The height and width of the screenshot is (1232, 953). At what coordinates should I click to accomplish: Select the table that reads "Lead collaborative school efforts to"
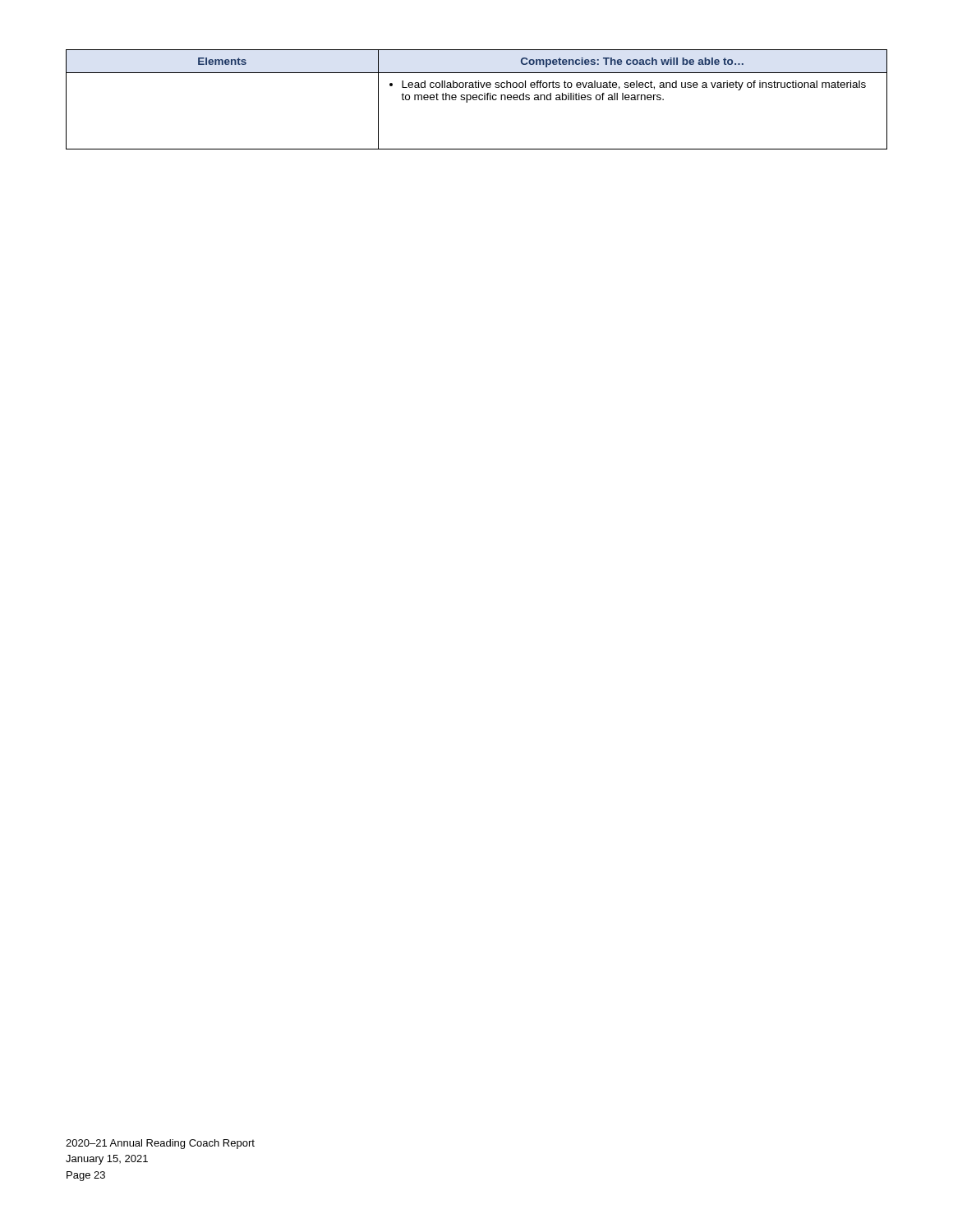[476, 99]
